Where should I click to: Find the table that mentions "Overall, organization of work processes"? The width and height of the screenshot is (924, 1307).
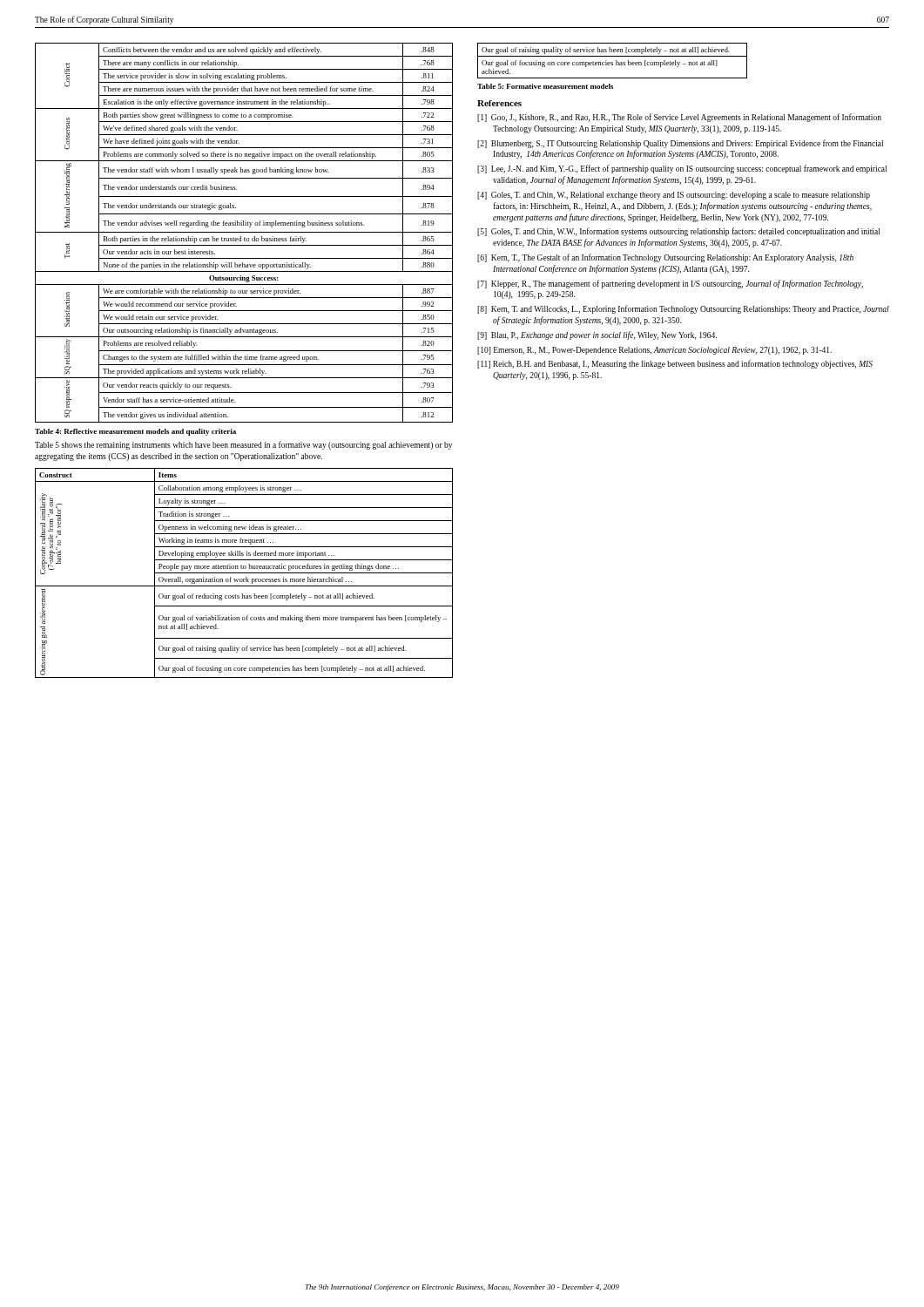coord(244,573)
